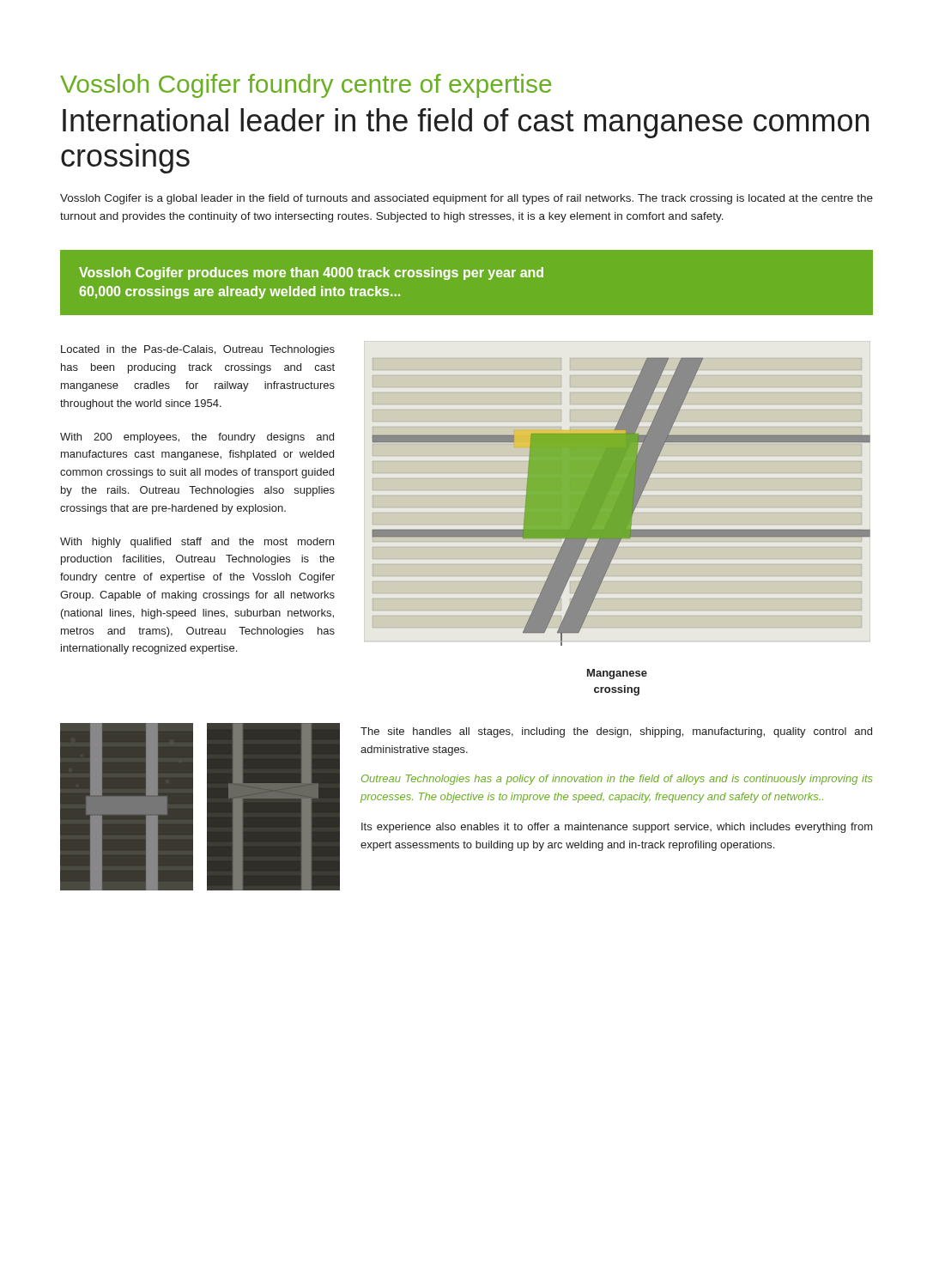Click on the text block that says "Outreau Technologies has"
Screen dimensions: 1288x933
click(617, 788)
